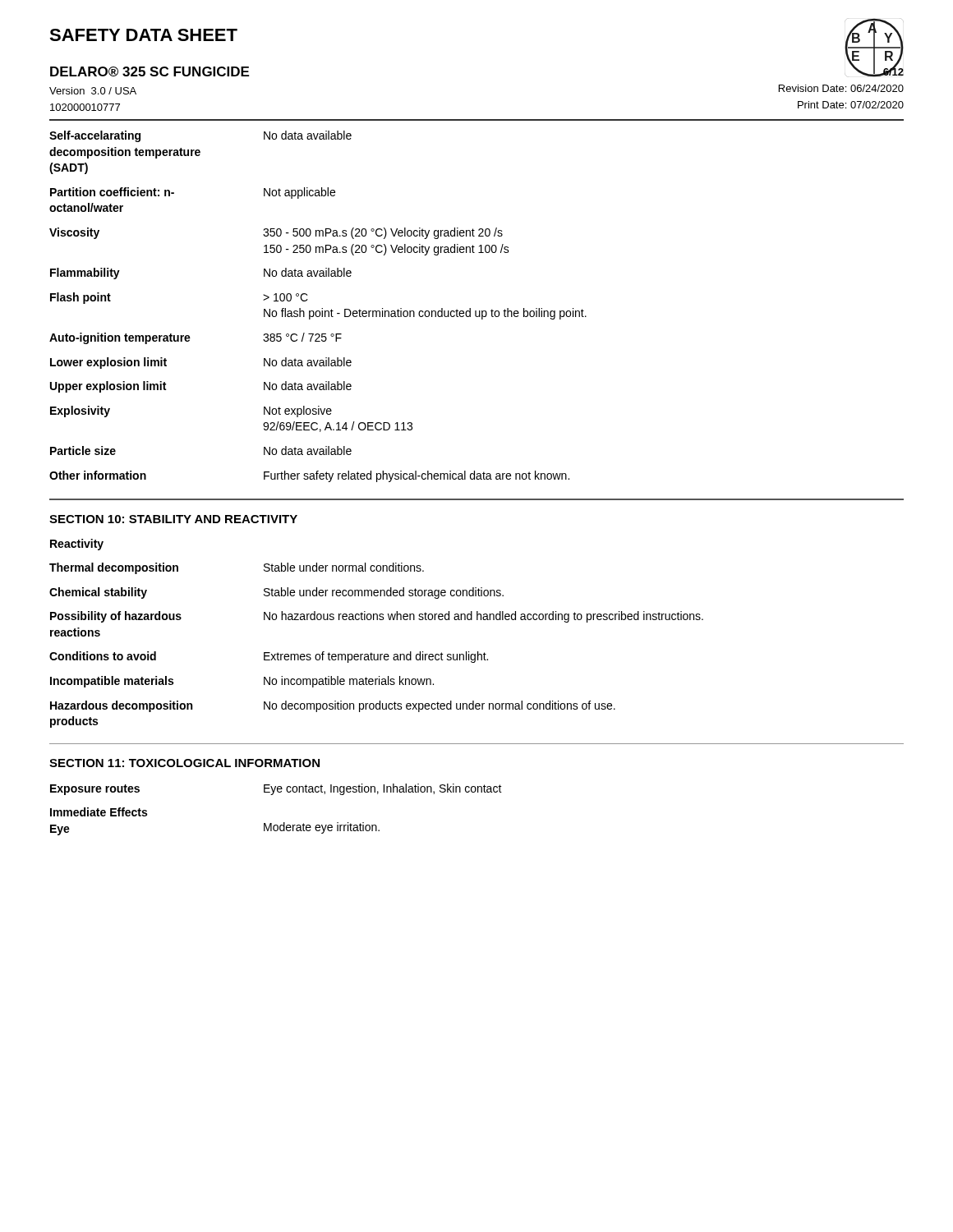Select the section header with the text "DELARO® 325 SC FUNGICIDE"
The image size is (953, 1232).
click(149, 72)
